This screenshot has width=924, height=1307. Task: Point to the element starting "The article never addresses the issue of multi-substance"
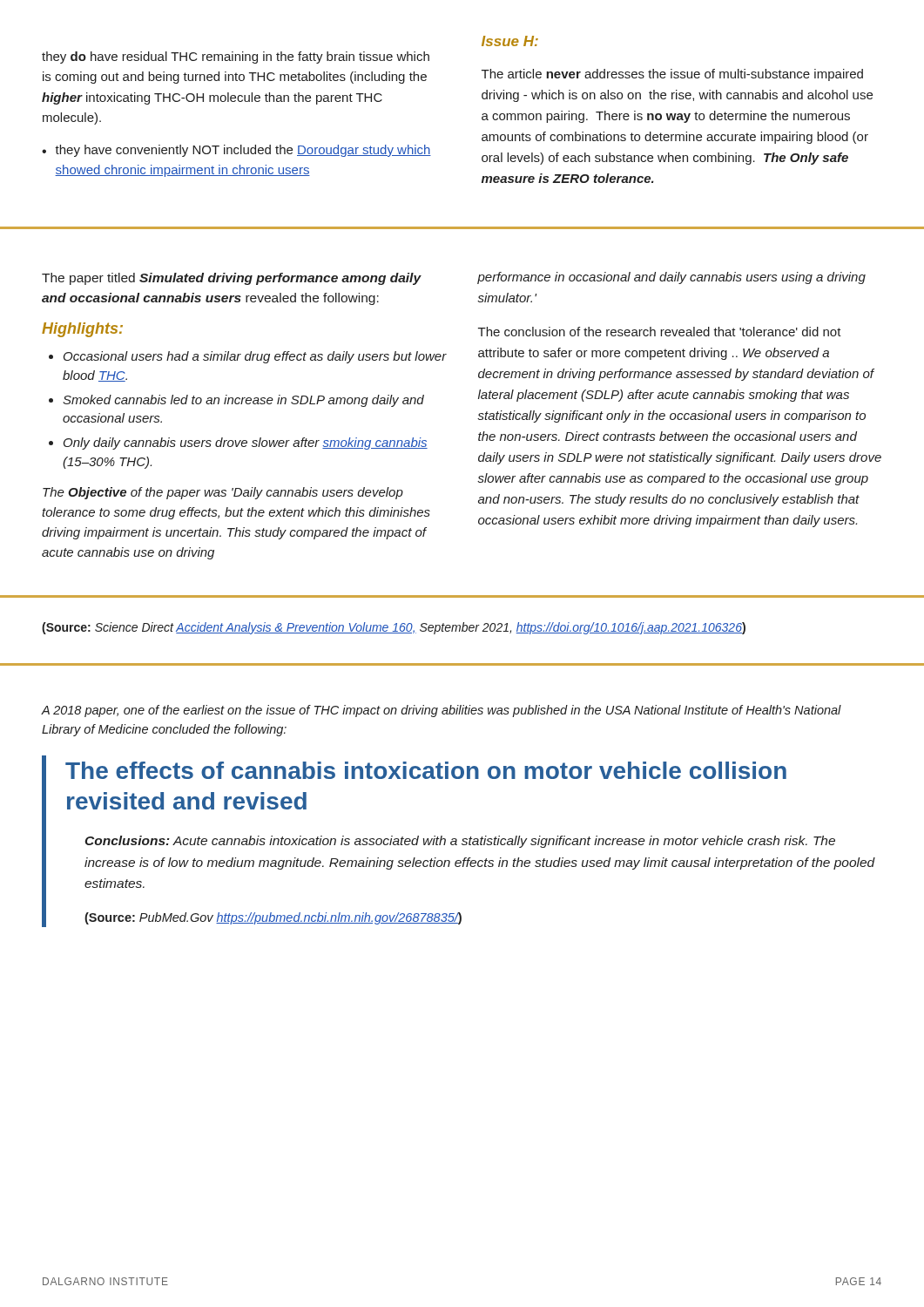pyautogui.click(x=682, y=126)
